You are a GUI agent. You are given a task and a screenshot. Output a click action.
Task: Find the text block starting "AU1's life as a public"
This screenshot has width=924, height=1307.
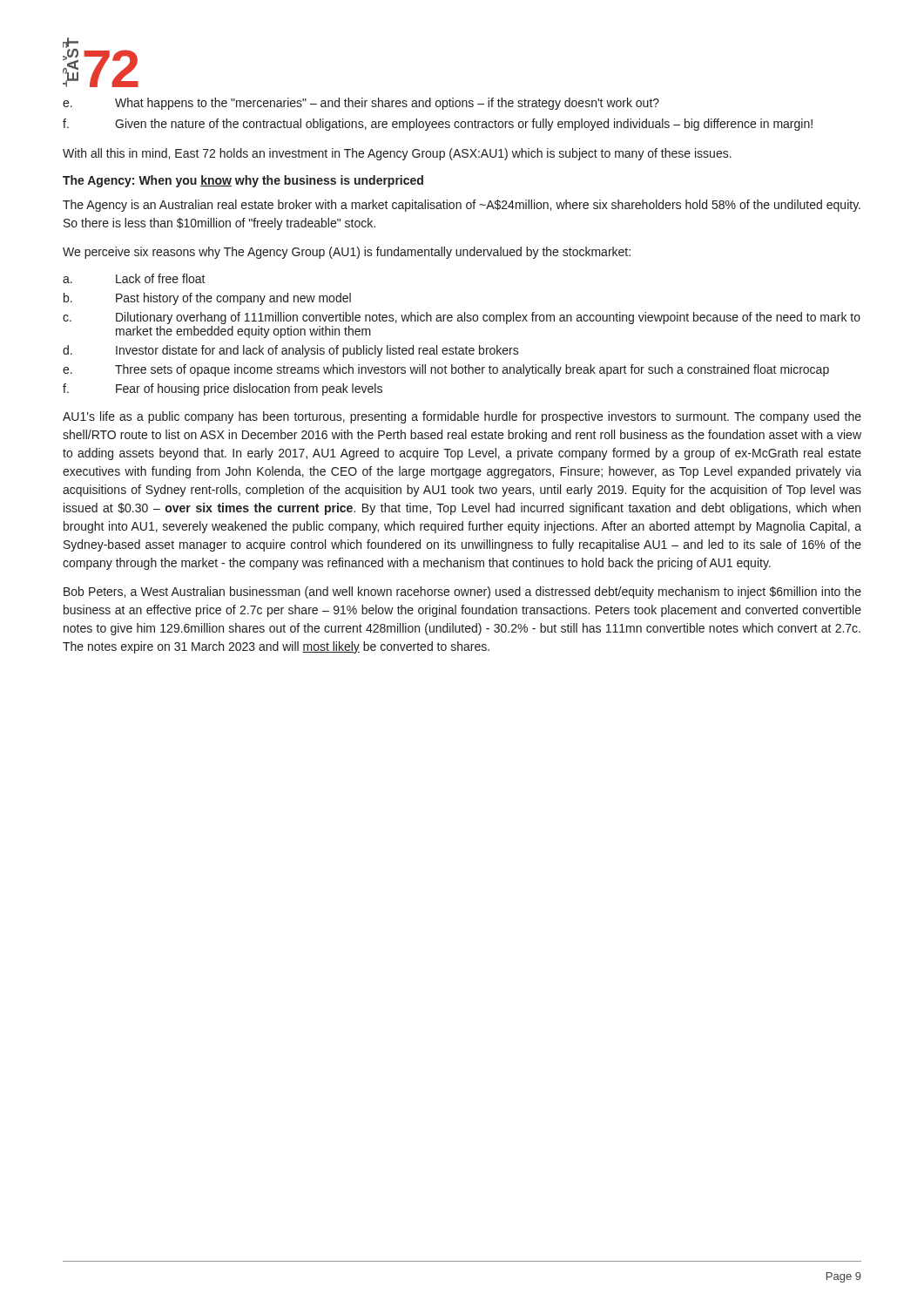pos(462,490)
